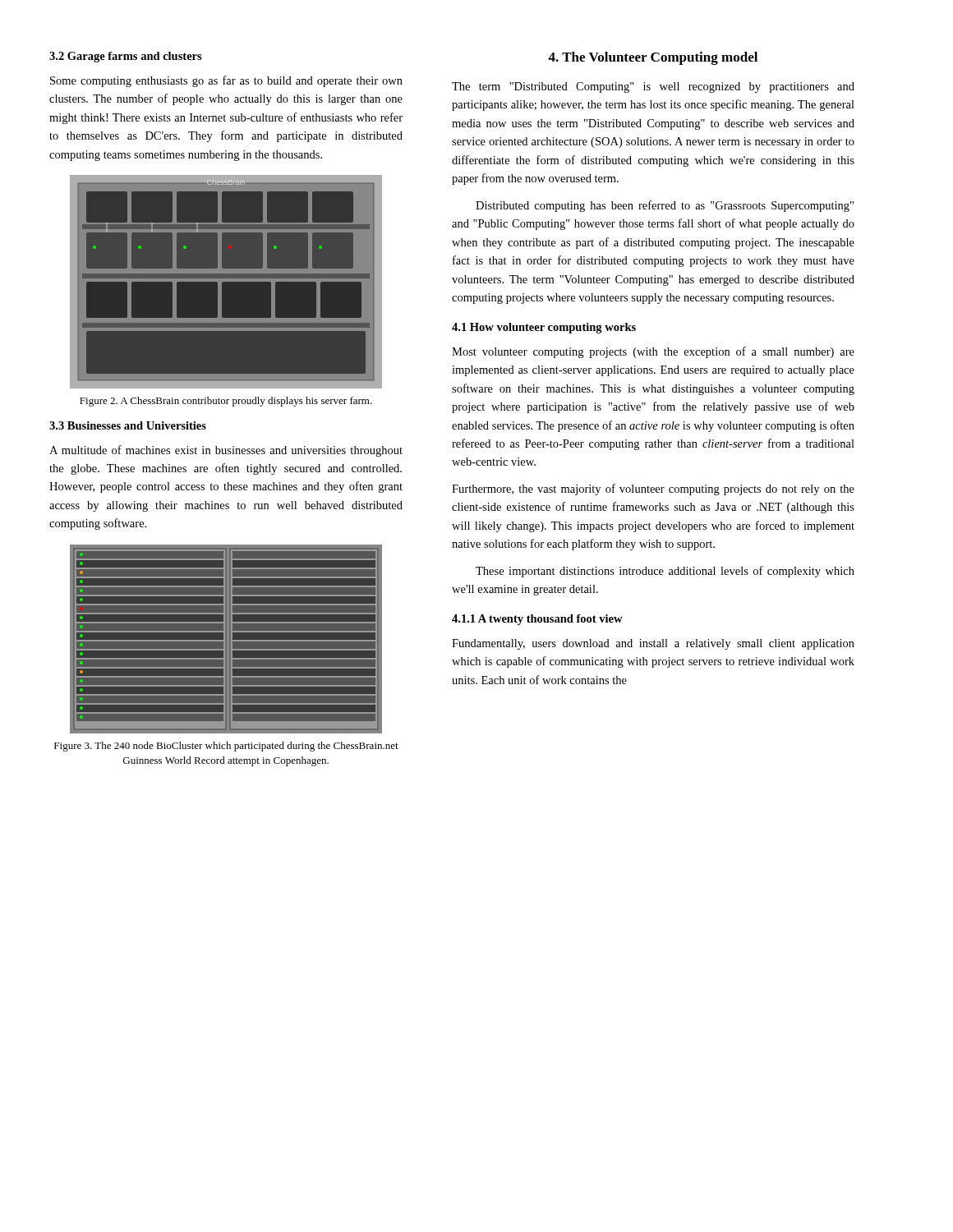The height and width of the screenshot is (1232, 953).
Task: Navigate to the element starting "4.1 How volunteer computing works"
Action: (544, 327)
